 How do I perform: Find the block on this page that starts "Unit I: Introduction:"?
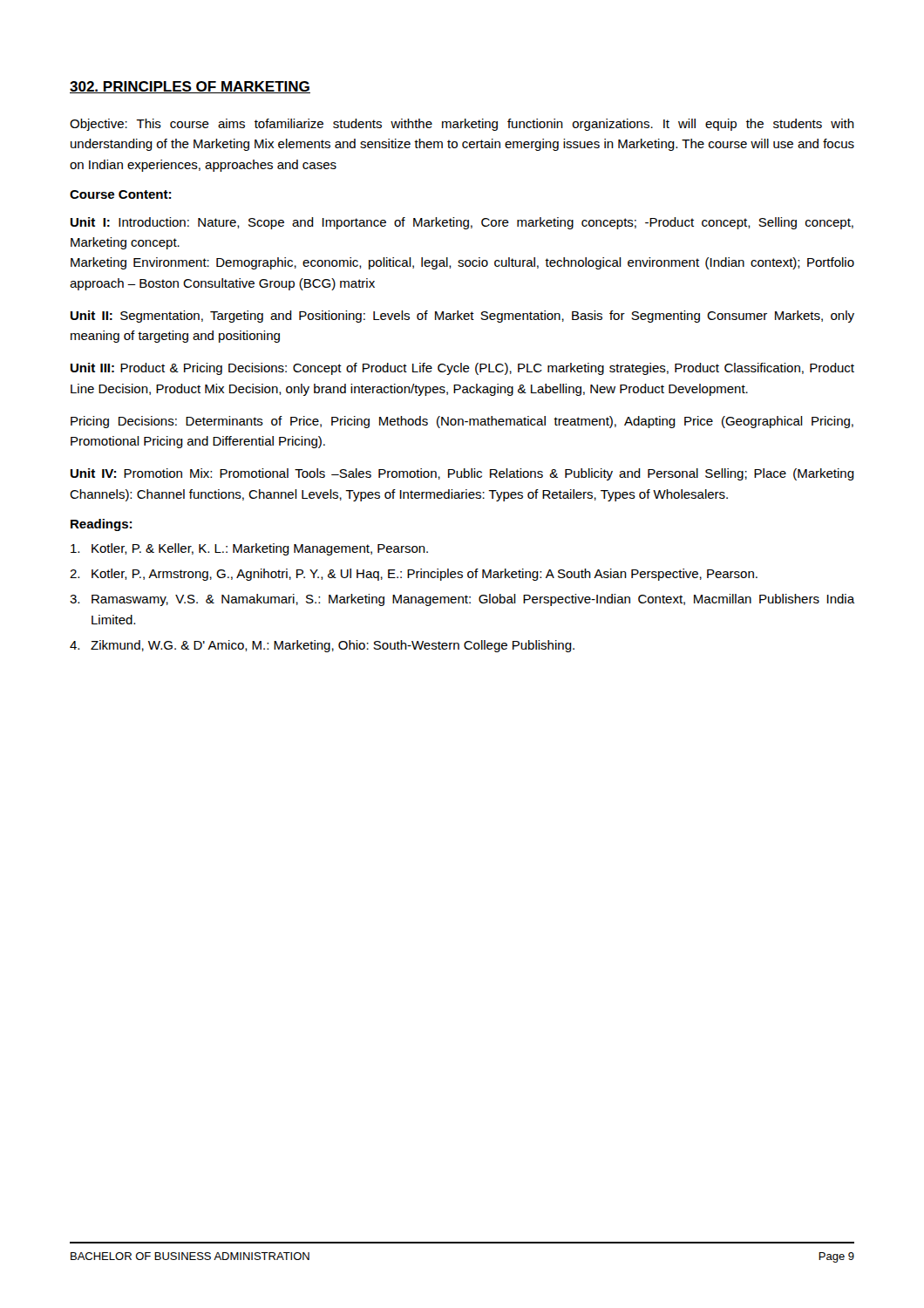pos(462,252)
